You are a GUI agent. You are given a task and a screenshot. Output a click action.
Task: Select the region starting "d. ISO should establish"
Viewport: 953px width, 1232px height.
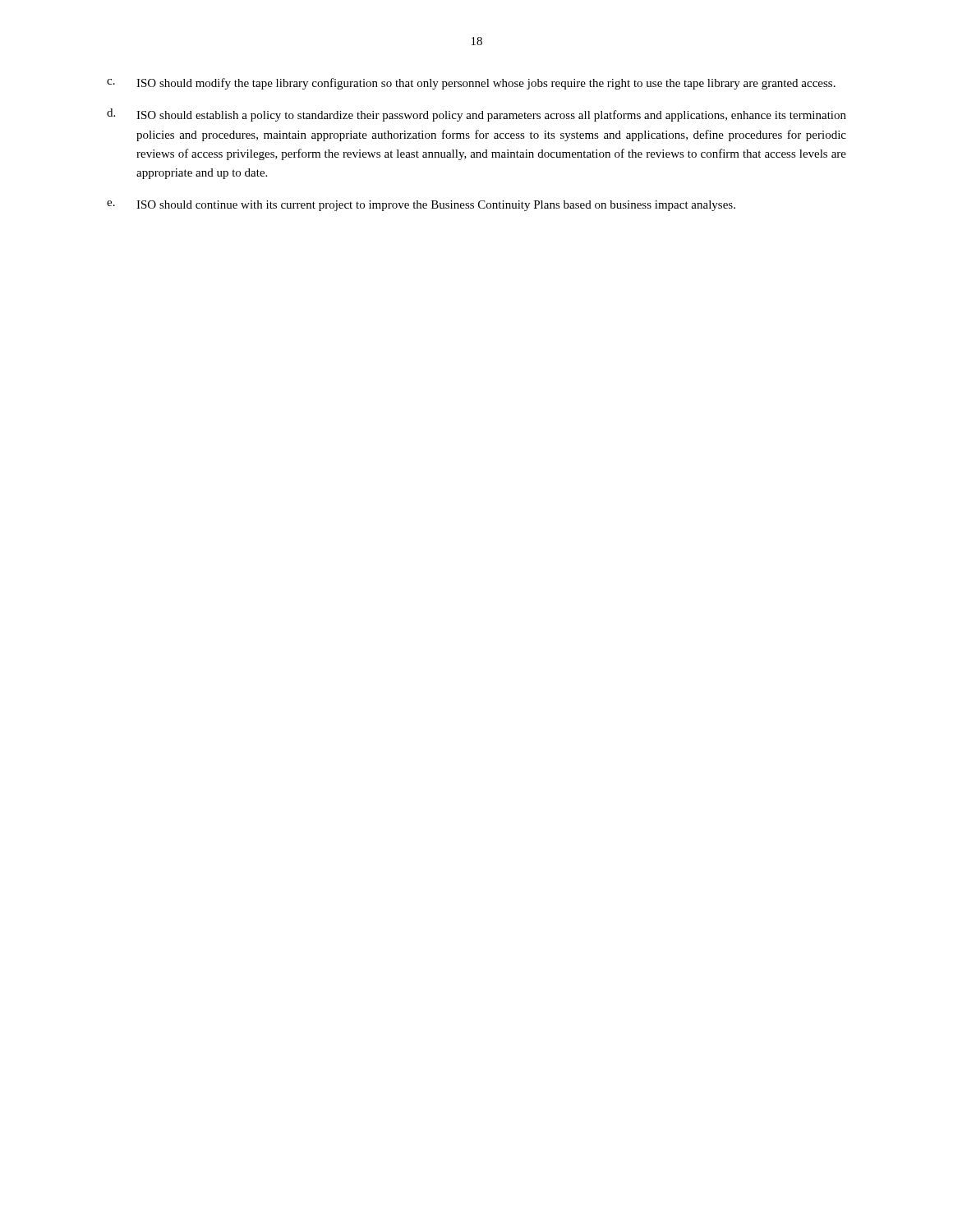point(476,144)
